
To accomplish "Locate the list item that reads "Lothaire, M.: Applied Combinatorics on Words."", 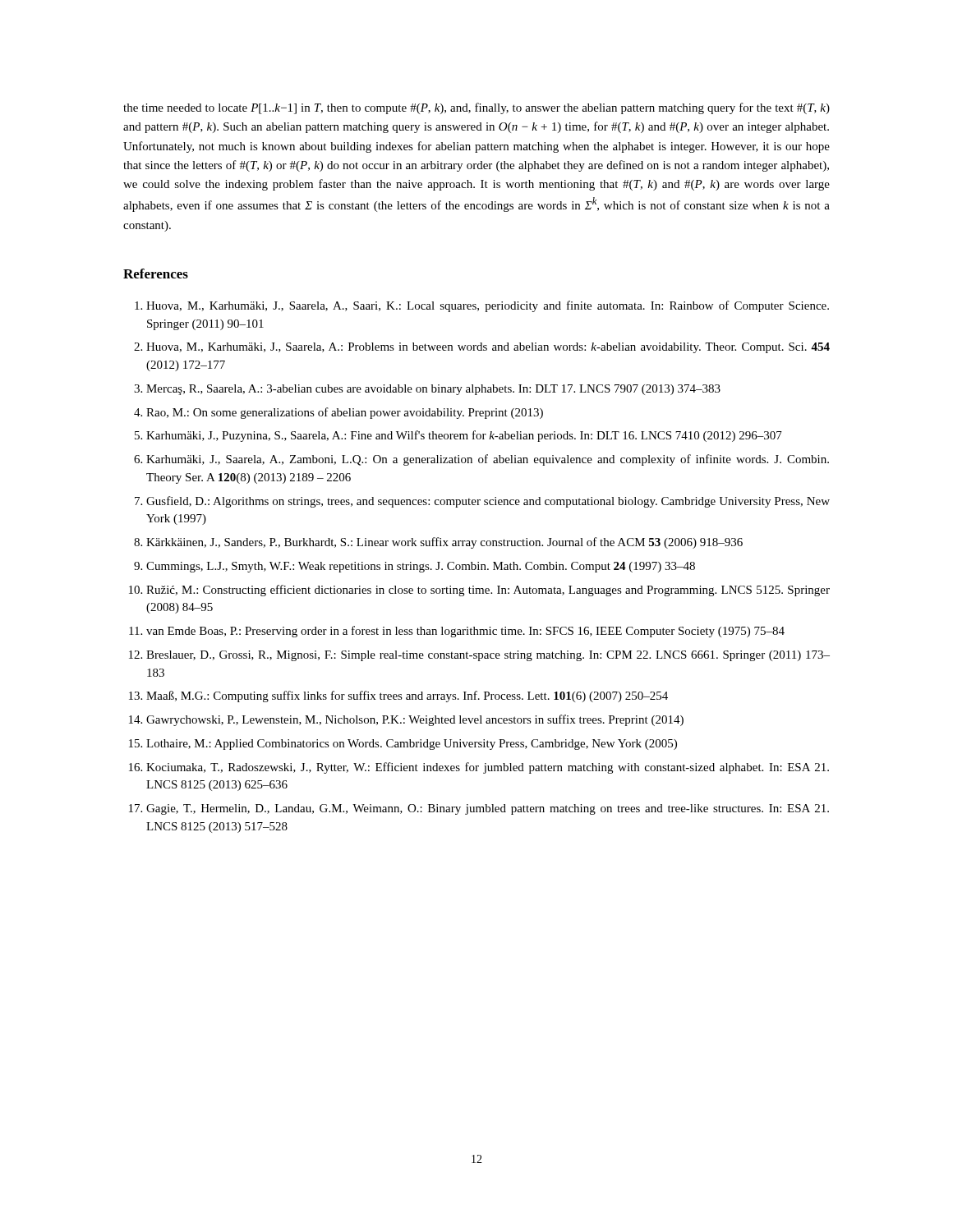I will point(412,743).
